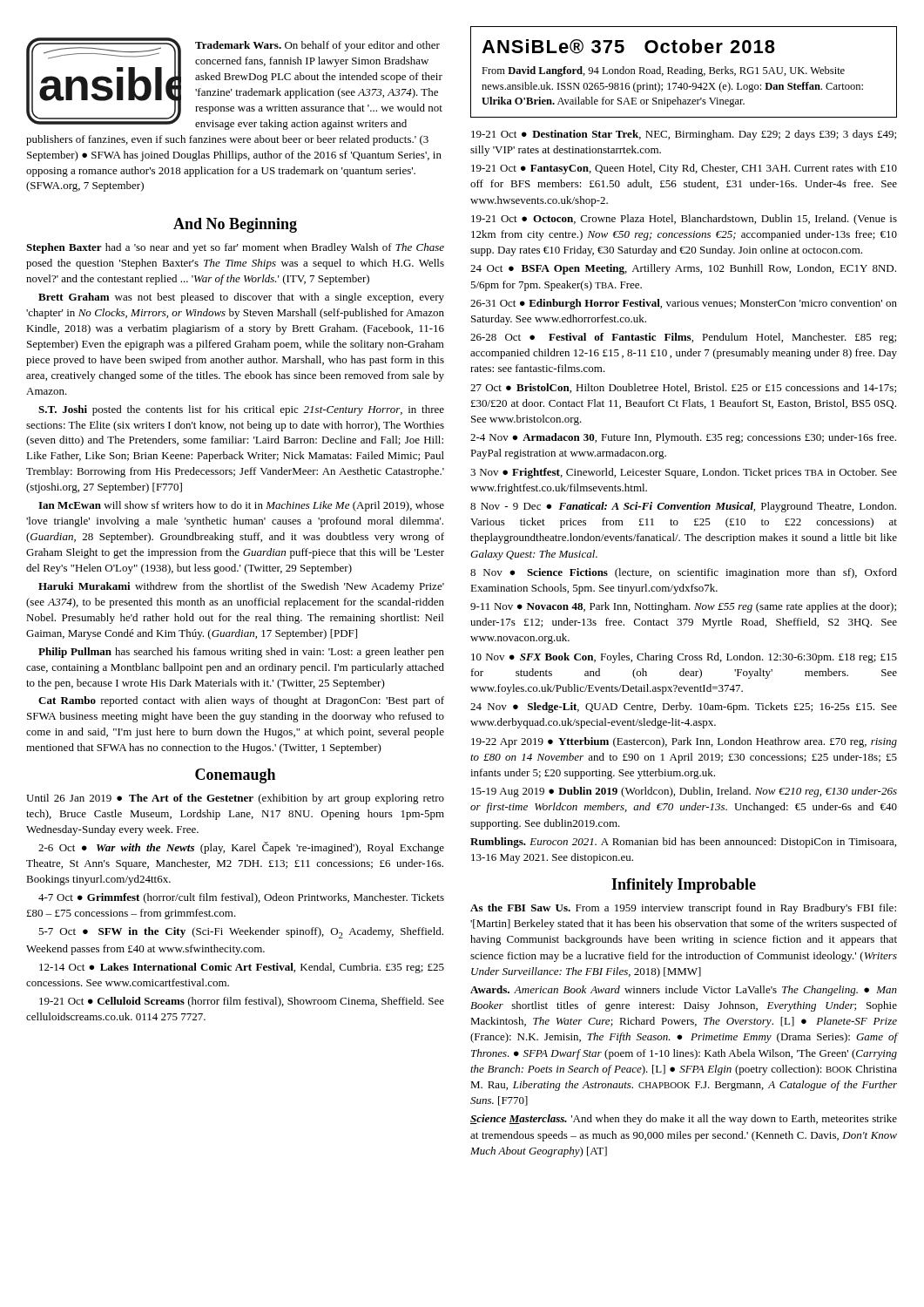
Task: Select a logo
Action: coord(105,81)
